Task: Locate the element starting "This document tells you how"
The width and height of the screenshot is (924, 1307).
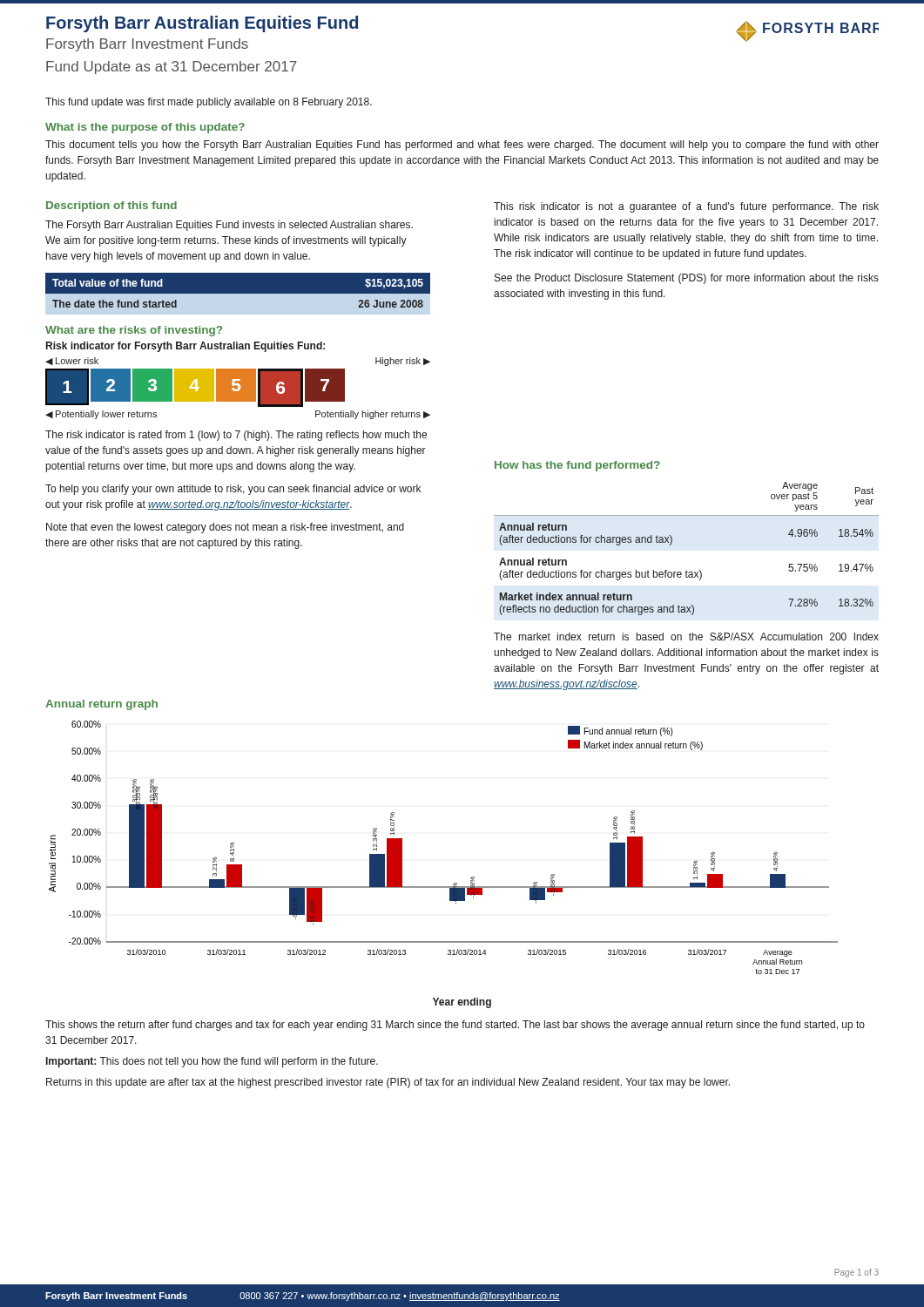Action: (x=462, y=160)
